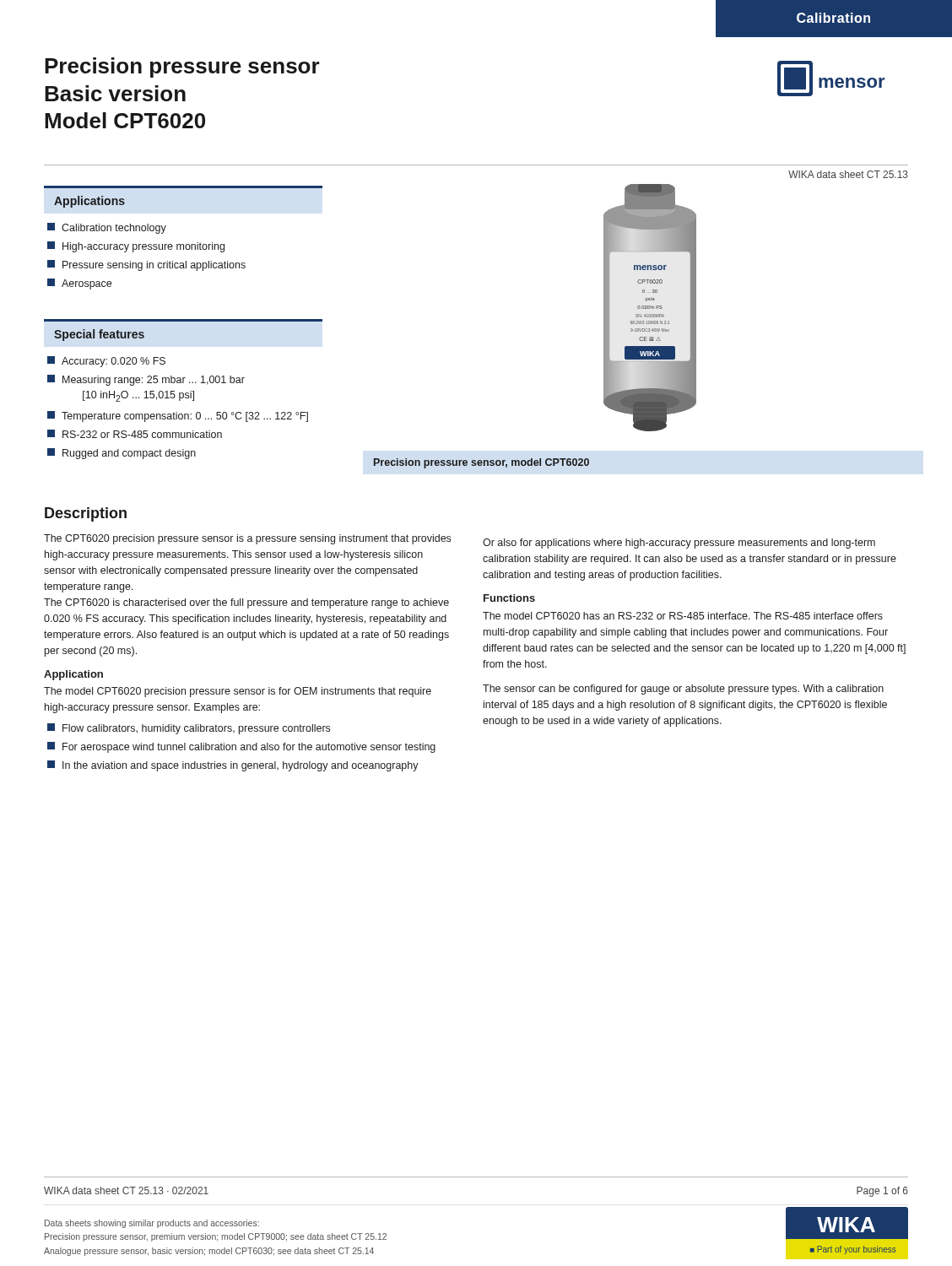This screenshot has width=952, height=1266.
Task: Find the list item that reads "In the aviation"
Action: (x=233, y=766)
